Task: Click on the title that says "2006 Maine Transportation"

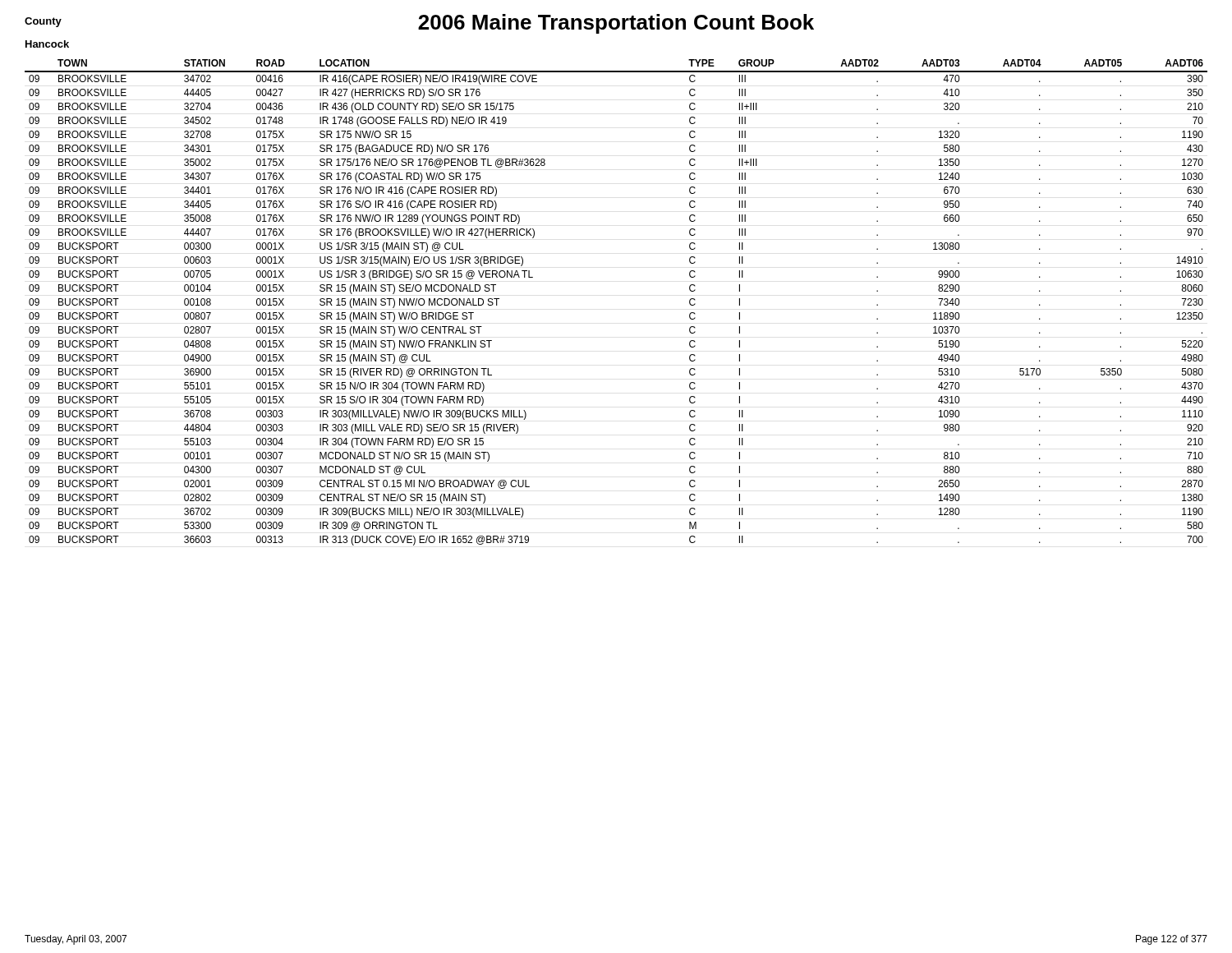Action: tap(616, 22)
